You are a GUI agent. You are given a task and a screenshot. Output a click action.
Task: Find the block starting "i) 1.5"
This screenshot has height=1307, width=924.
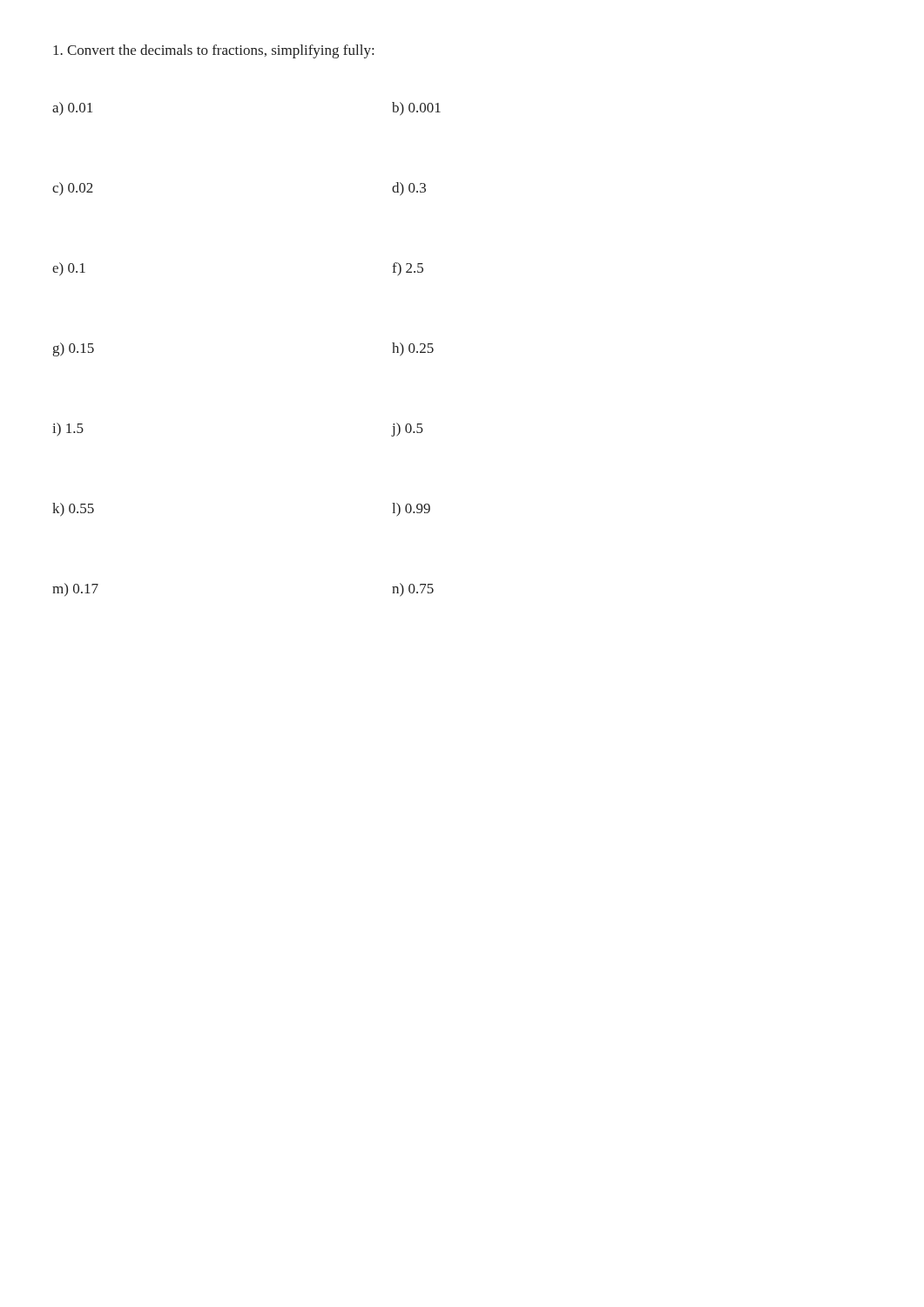click(x=68, y=428)
